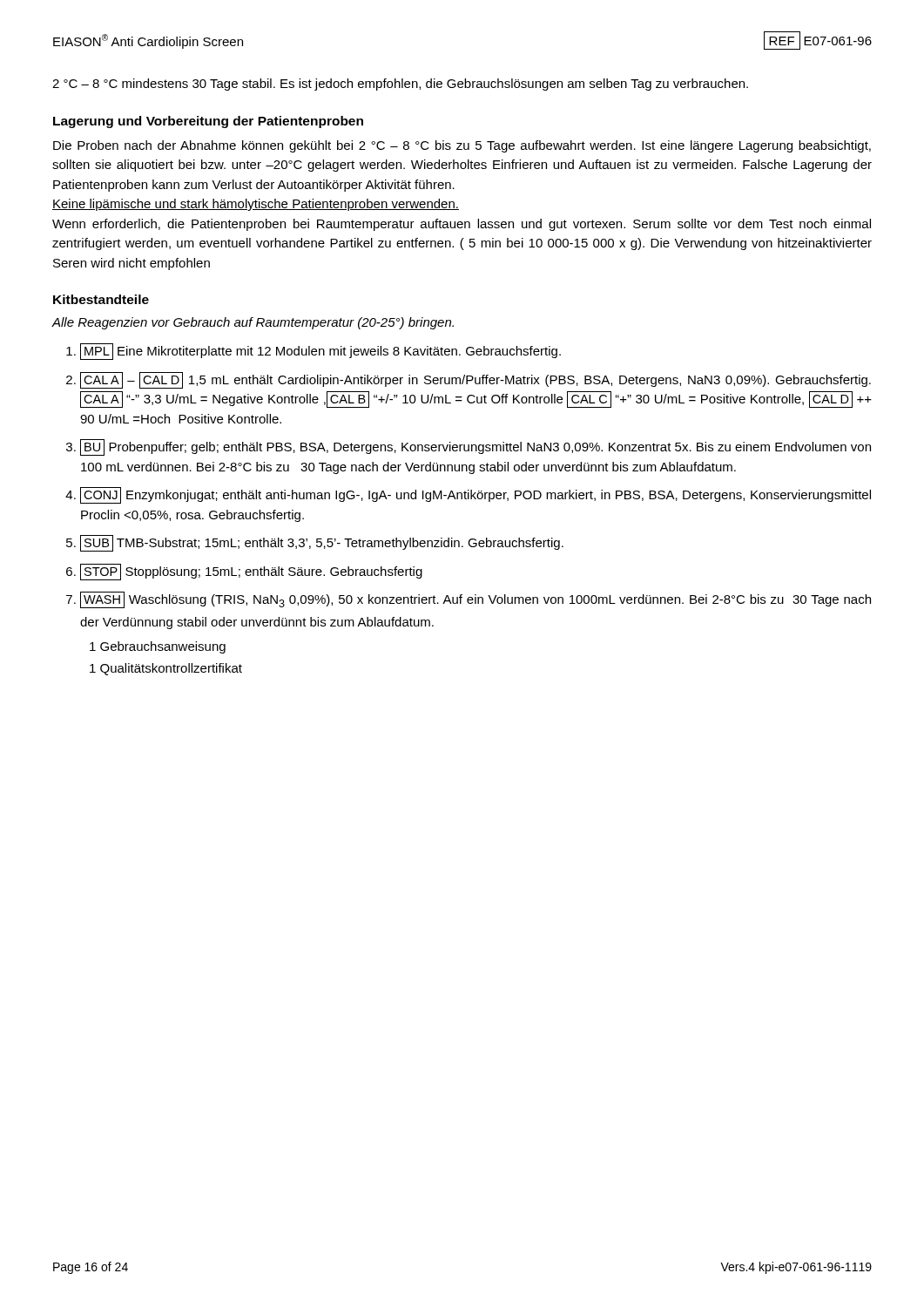Click on the block starting "Die Proben nach der Abnahme"
This screenshot has width=924, height=1307.
tap(462, 203)
